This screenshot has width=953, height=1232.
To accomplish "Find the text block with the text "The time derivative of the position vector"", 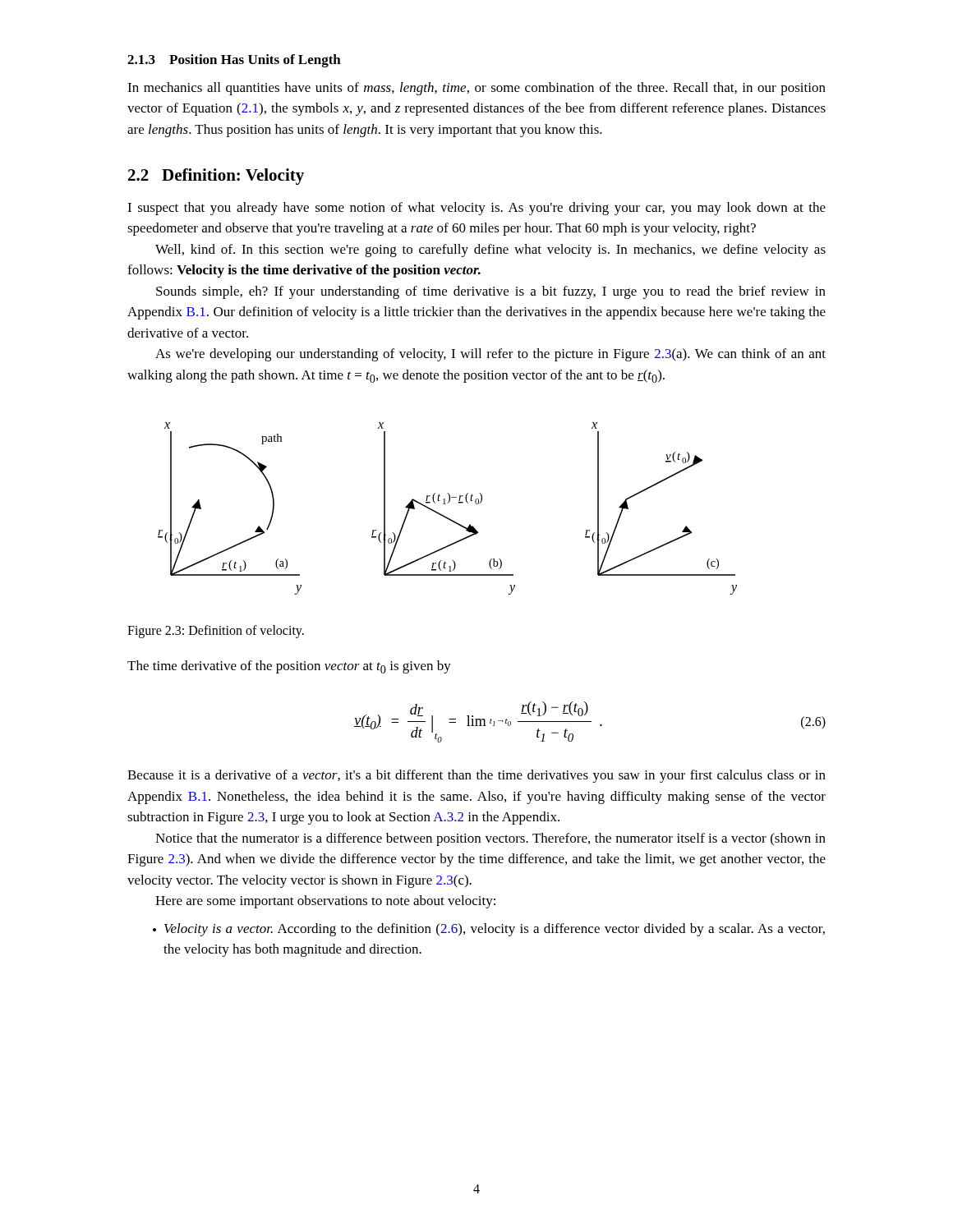I will pyautogui.click(x=289, y=667).
